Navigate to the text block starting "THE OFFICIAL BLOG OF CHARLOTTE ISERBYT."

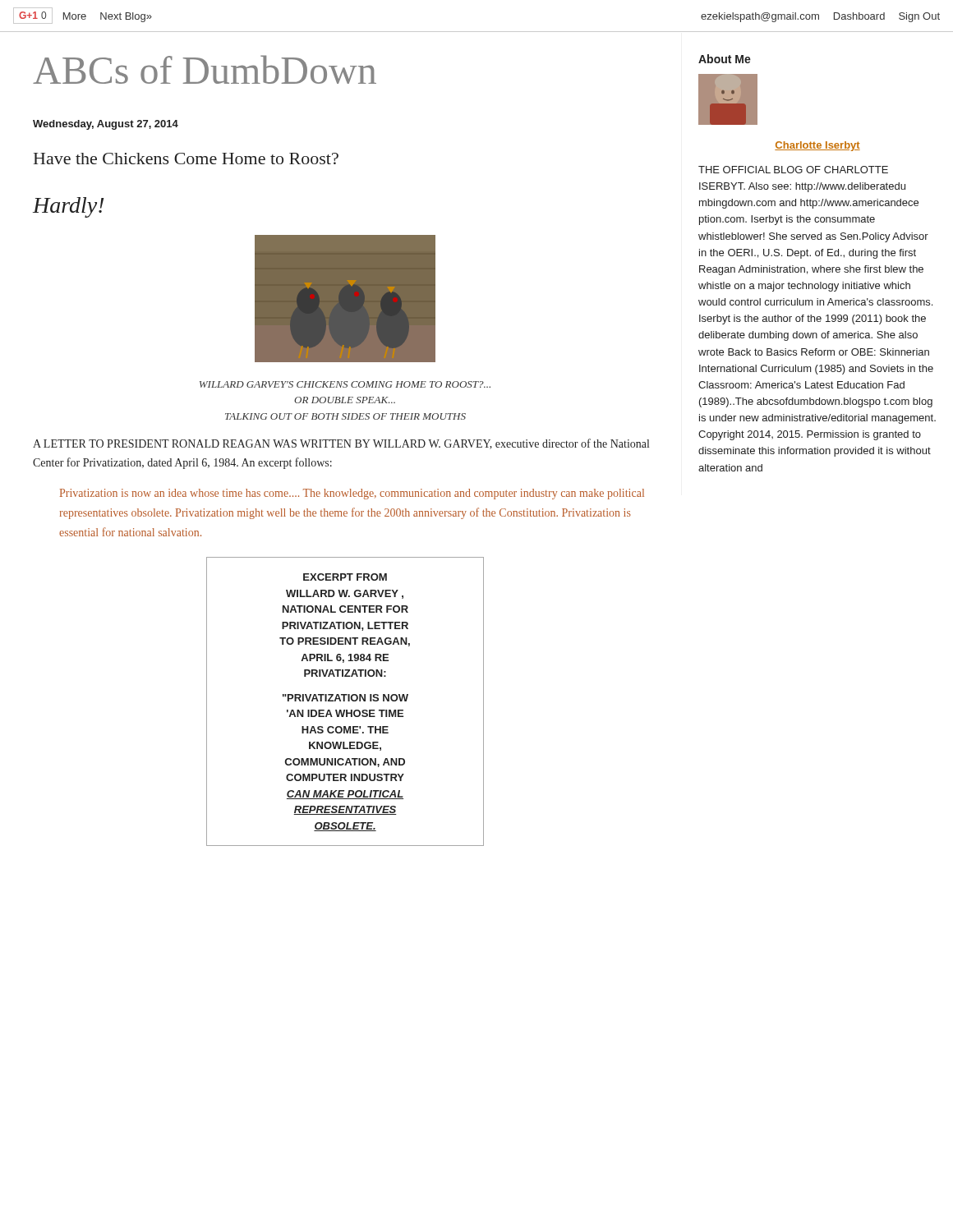pos(817,319)
